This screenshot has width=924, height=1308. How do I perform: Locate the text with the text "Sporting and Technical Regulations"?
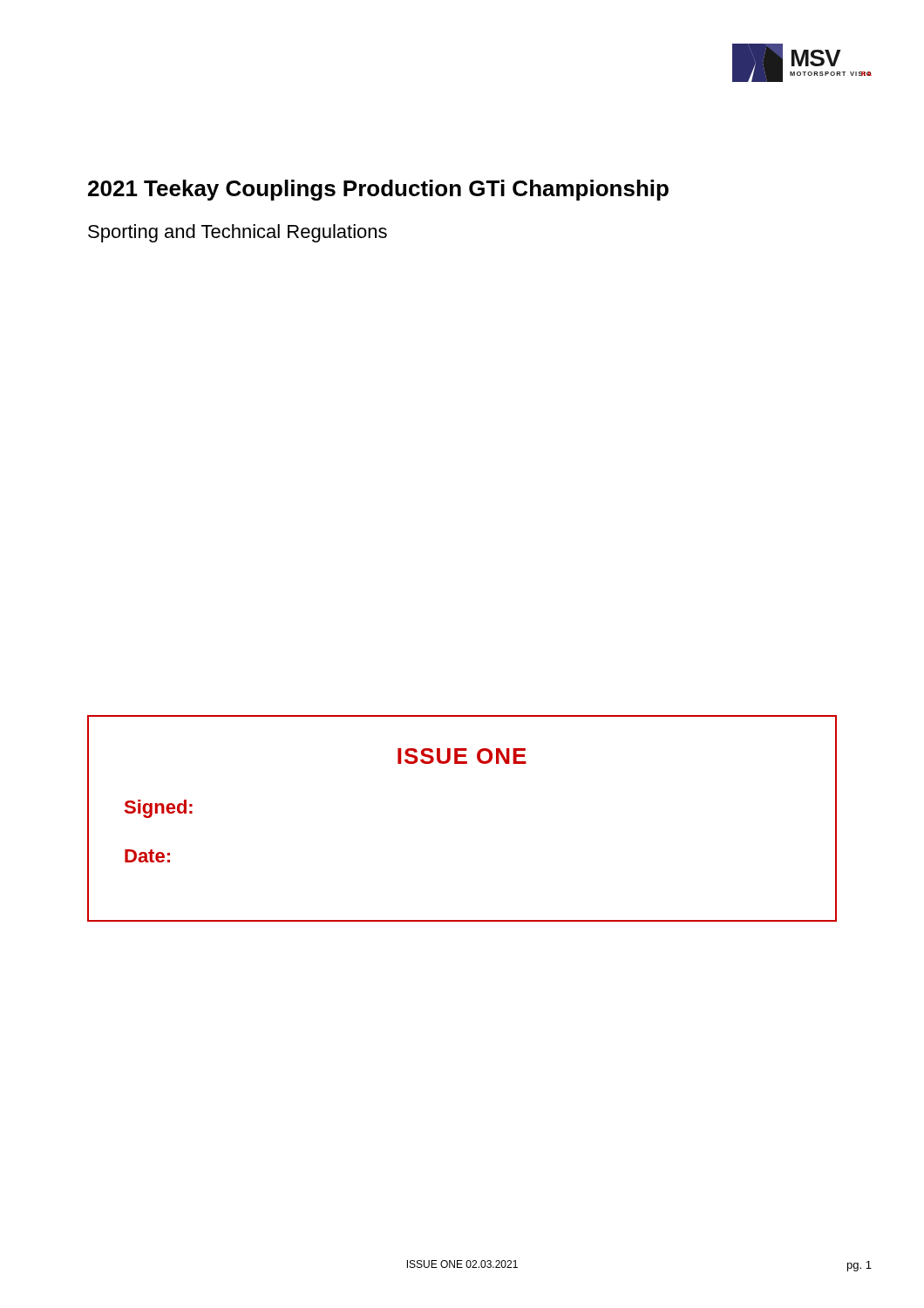[237, 231]
